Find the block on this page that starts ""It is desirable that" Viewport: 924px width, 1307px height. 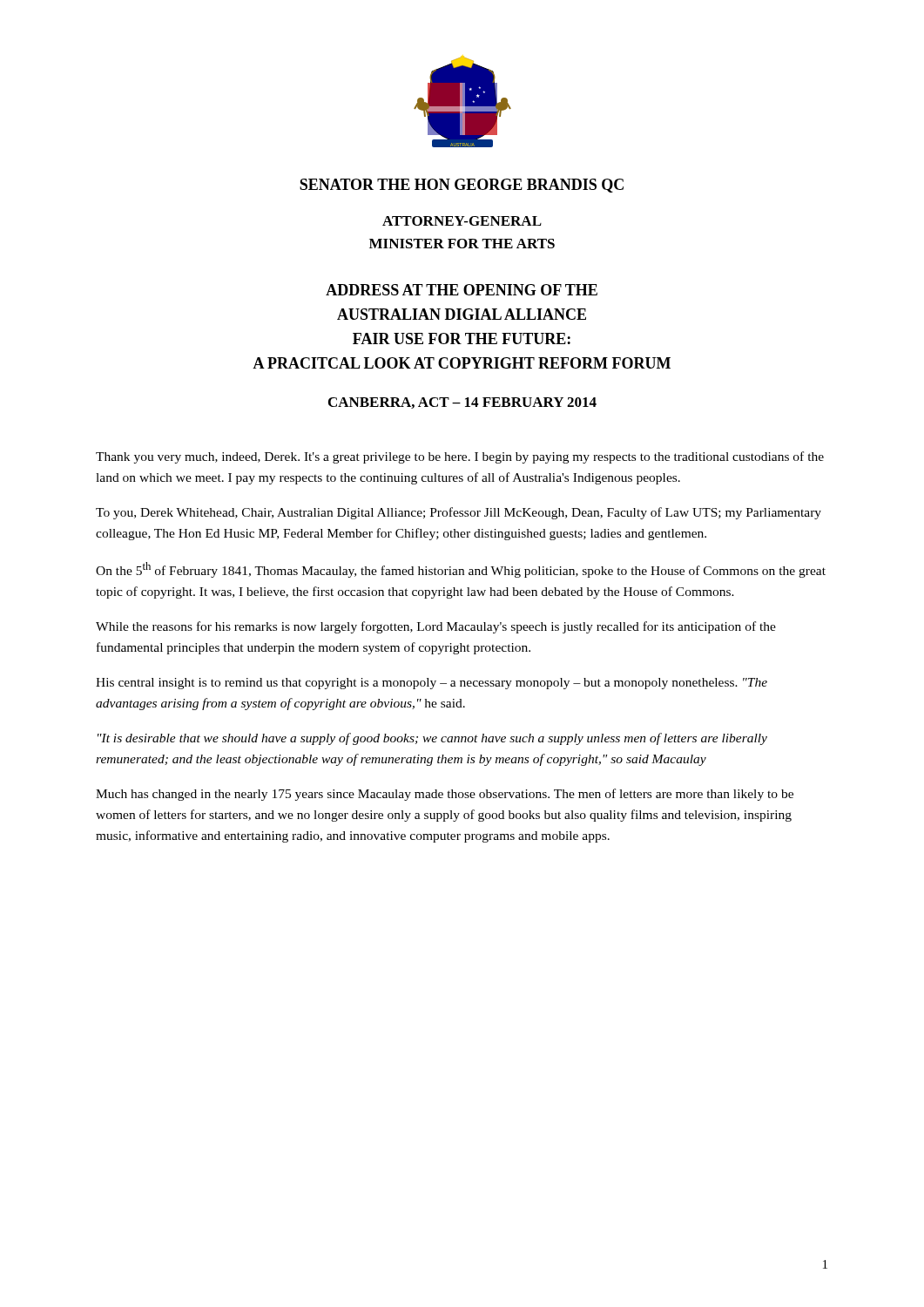pos(432,748)
